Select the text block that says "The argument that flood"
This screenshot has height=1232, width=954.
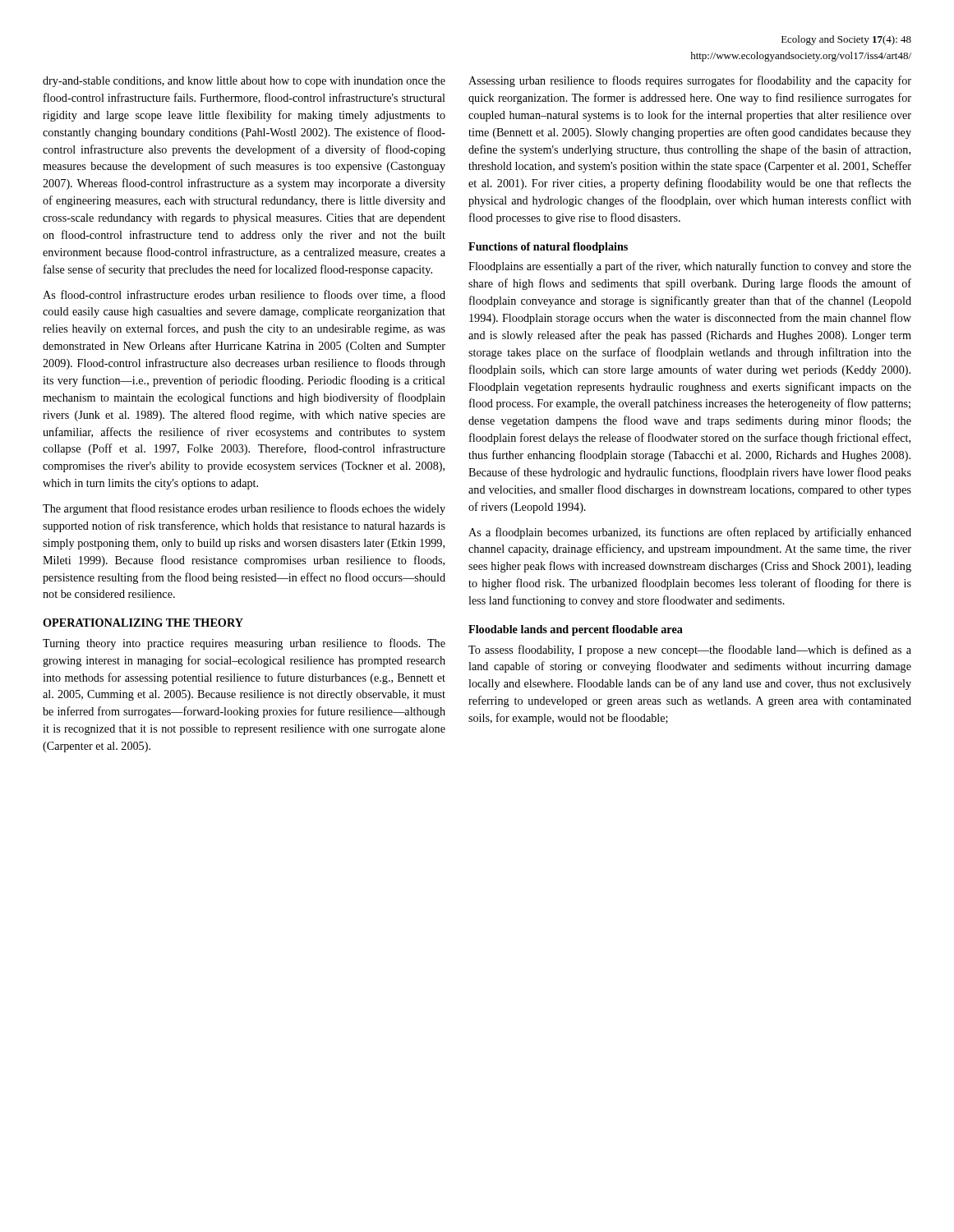(244, 552)
